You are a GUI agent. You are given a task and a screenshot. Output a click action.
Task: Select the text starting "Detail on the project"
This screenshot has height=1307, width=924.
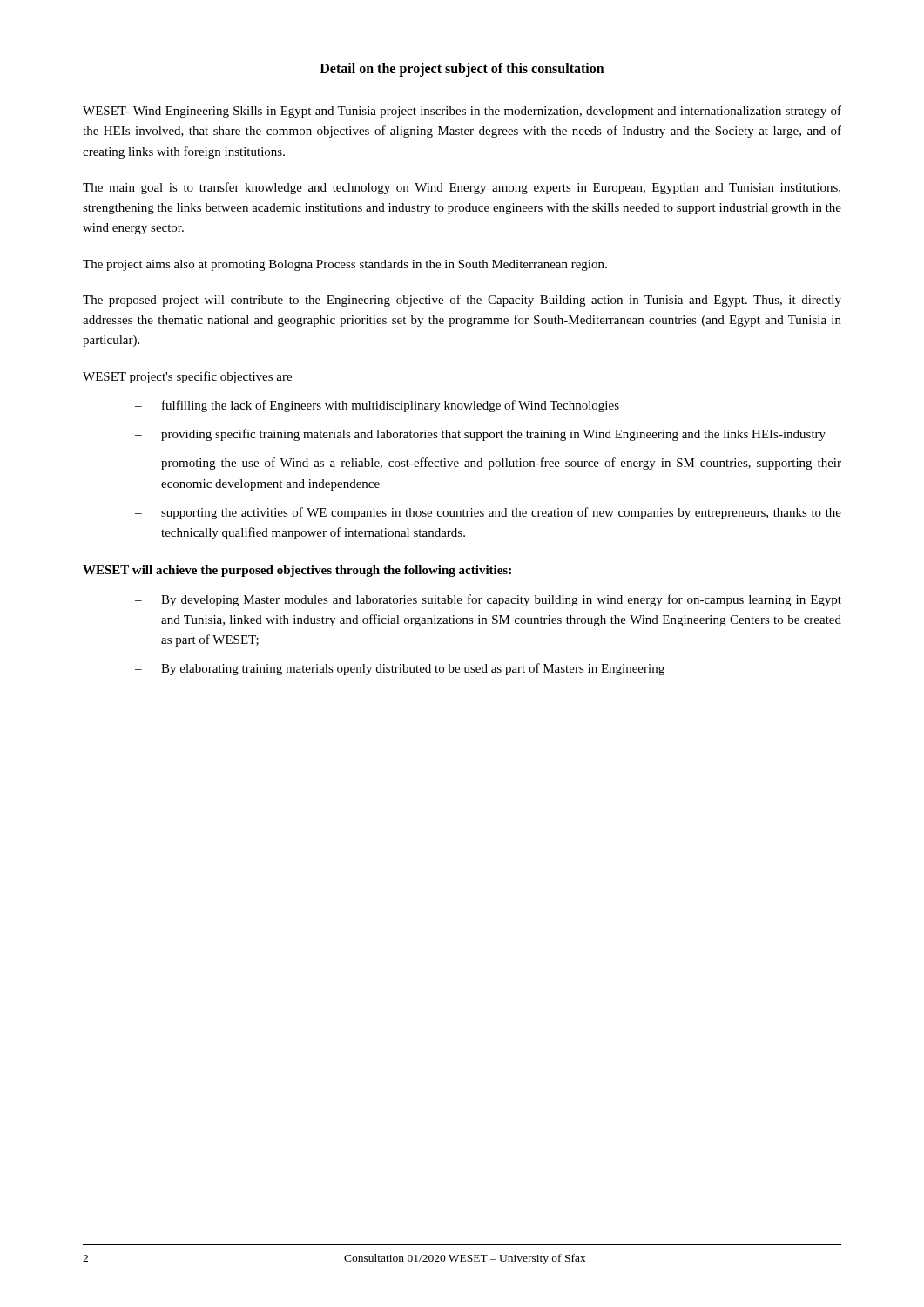[x=462, y=68]
